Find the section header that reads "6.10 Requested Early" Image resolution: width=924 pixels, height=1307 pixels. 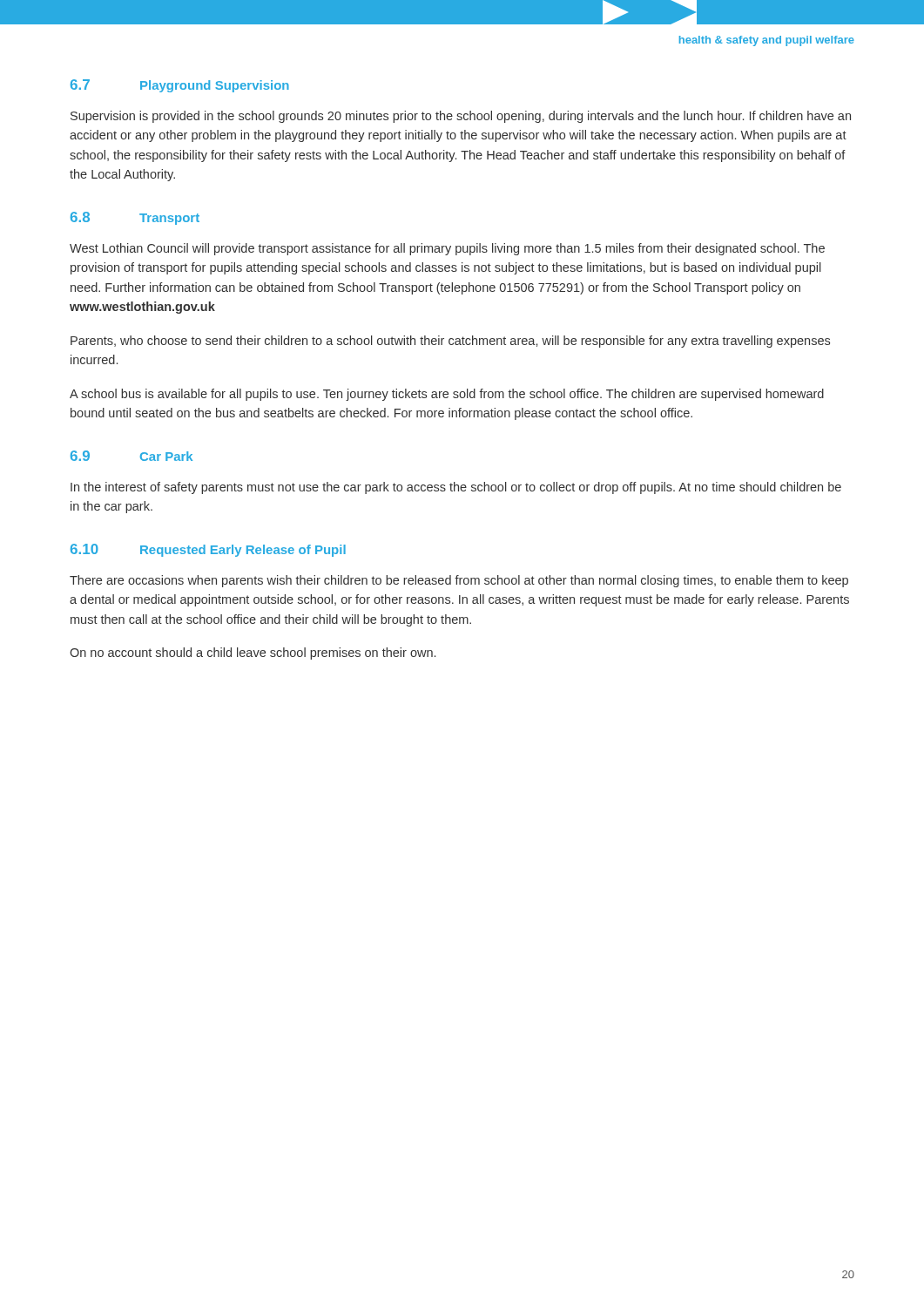[208, 549]
